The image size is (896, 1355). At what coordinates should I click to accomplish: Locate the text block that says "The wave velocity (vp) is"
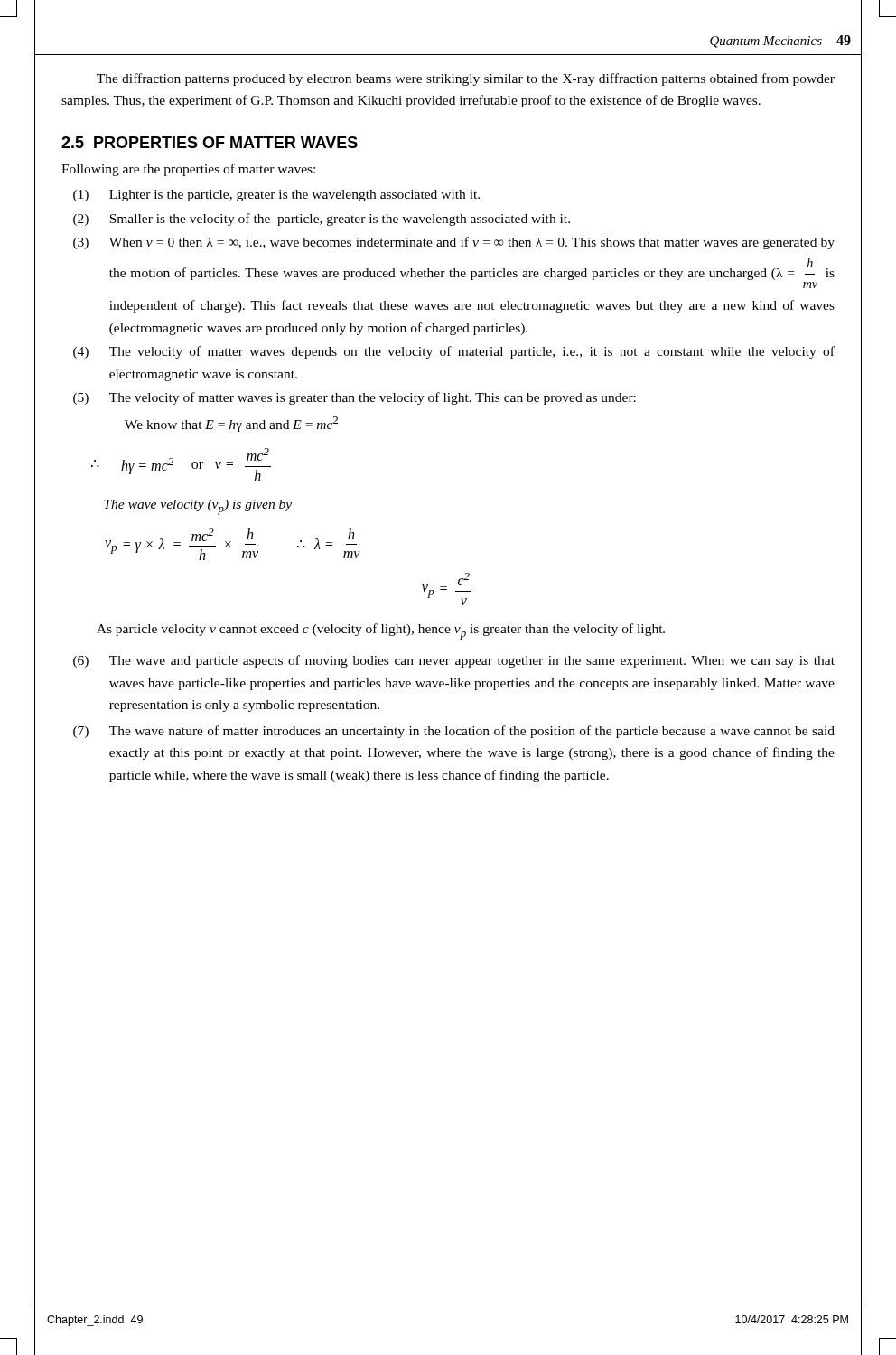tap(198, 505)
